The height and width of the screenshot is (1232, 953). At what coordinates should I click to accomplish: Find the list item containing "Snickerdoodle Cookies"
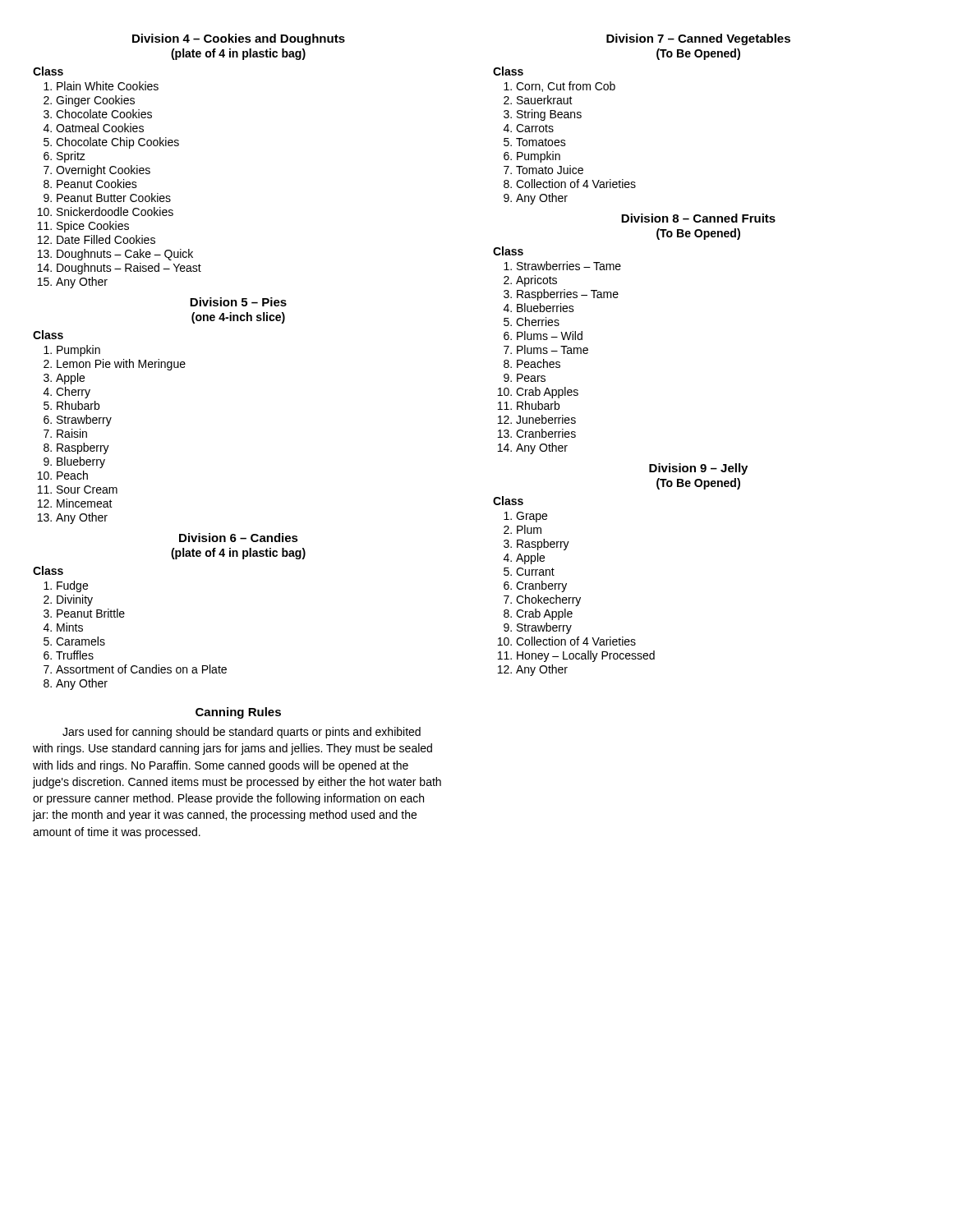[x=115, y=212]
